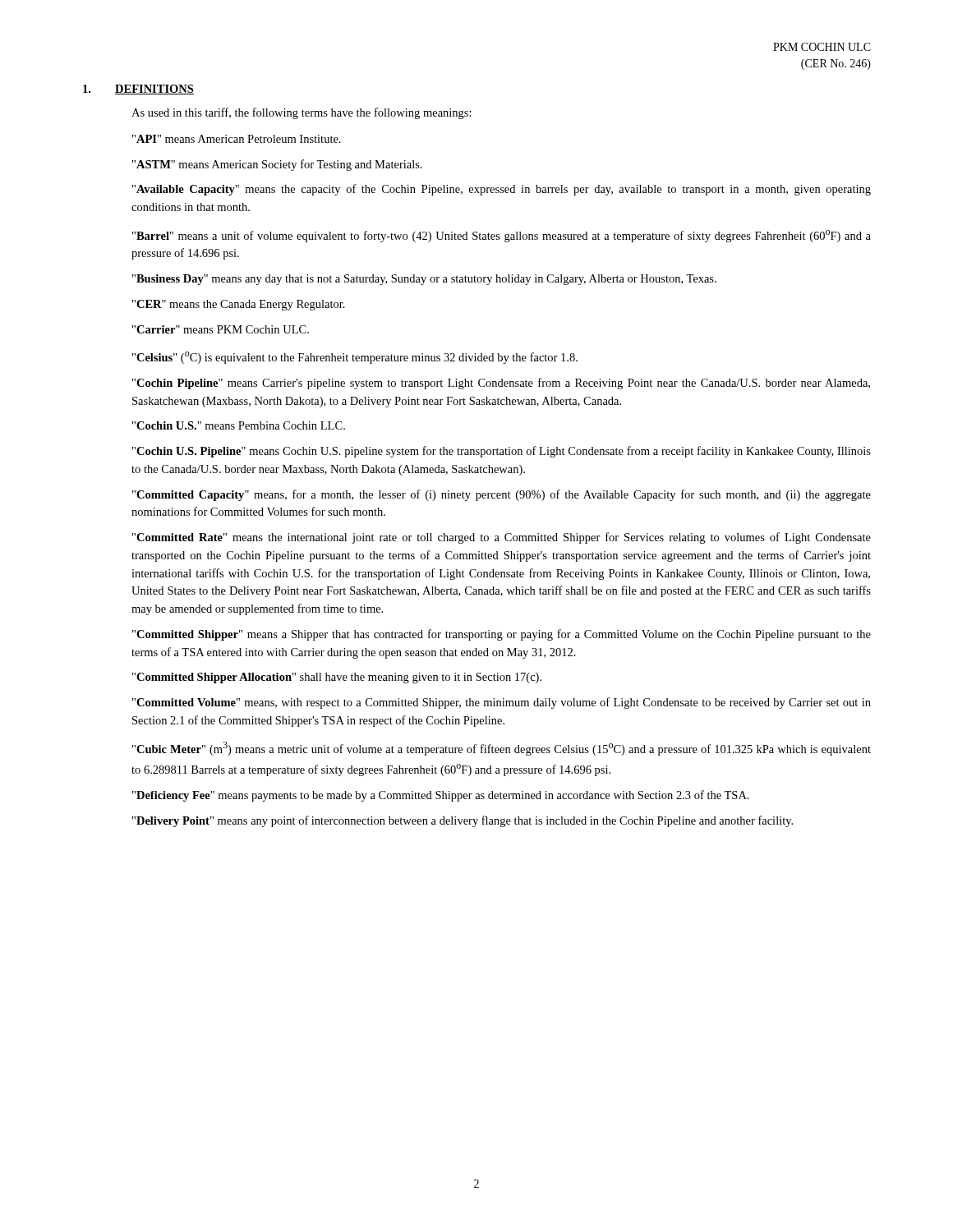Screen dimensions: 1232x953
Task: Find the region starting ""ASTM" means American Society"
Action: (277, 164)
